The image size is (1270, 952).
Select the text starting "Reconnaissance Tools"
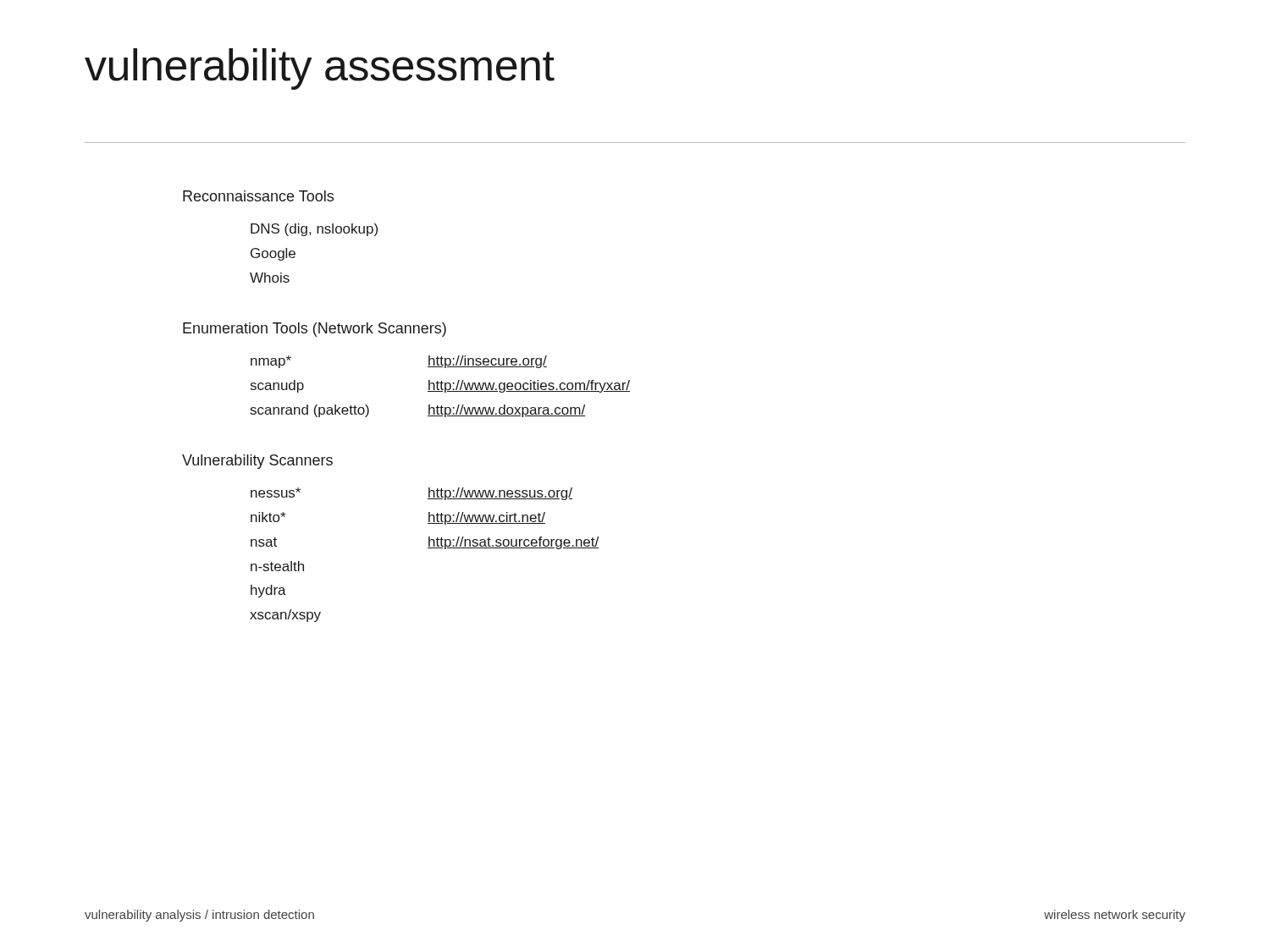click(258, 196)
